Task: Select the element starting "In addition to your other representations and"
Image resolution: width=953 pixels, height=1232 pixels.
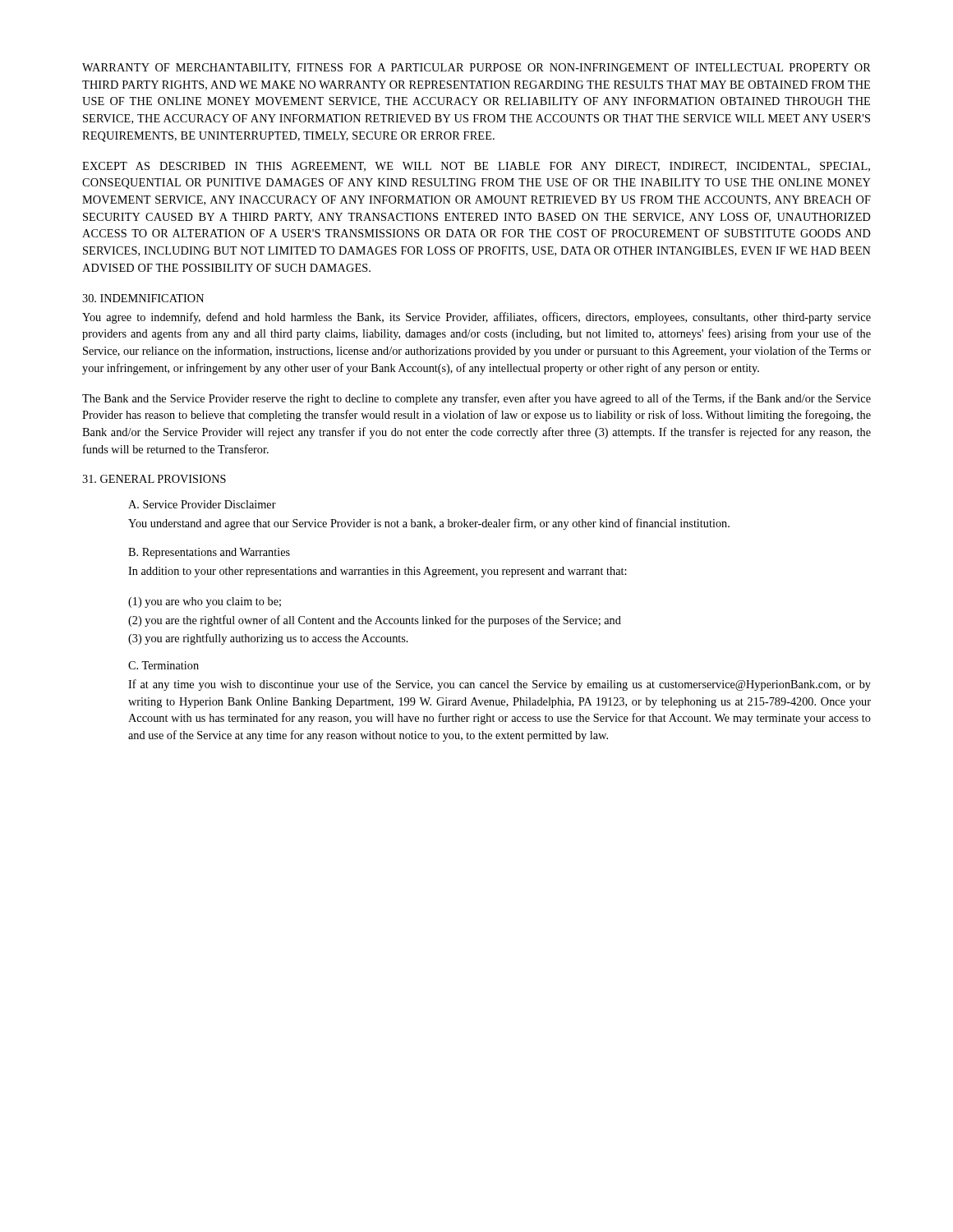Action: coord(378,571)
